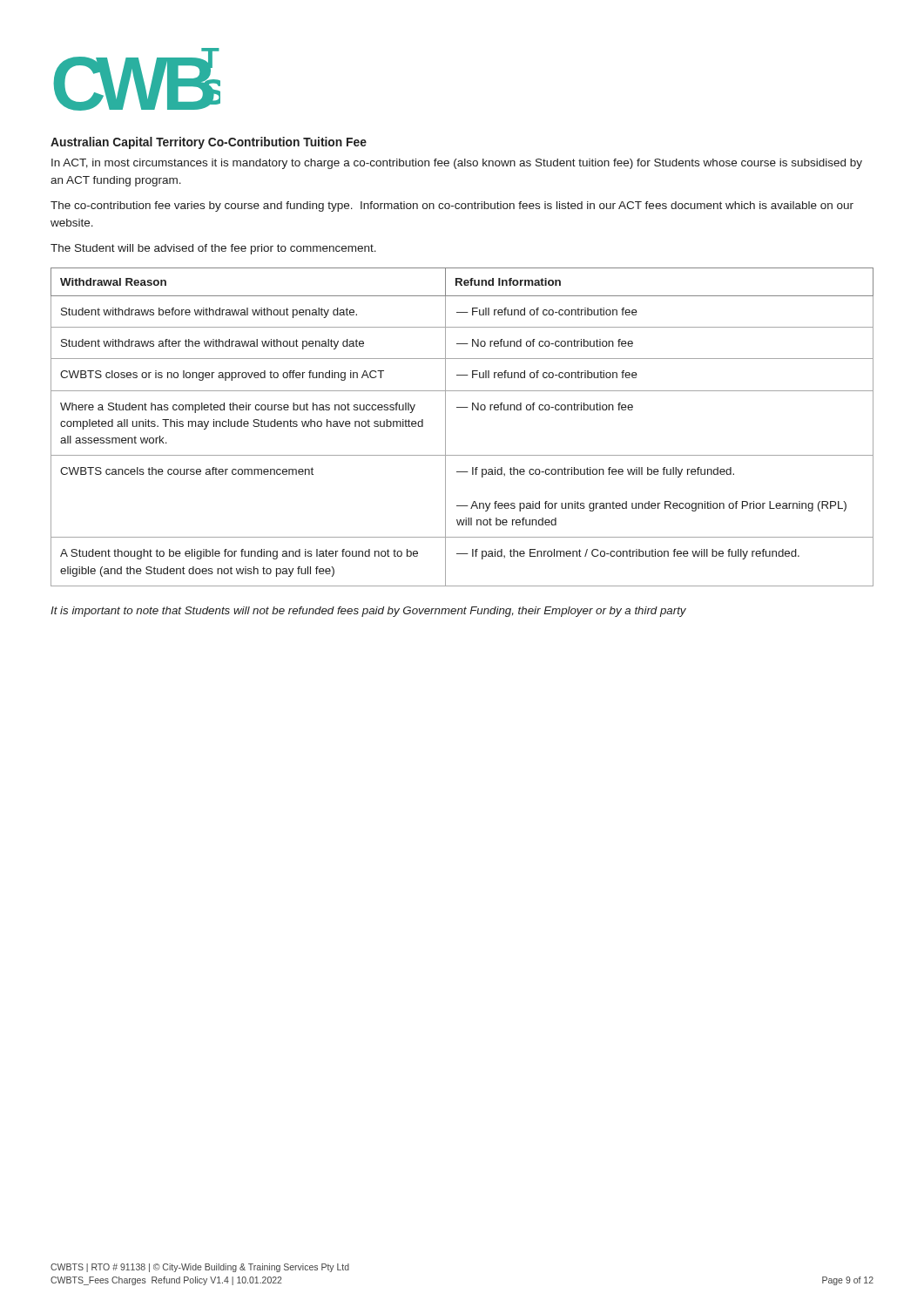Viewport: 924px width, 1307px height.
Task: Click on the text block with the text "In ACT, in"
Action: coord(456,171)
